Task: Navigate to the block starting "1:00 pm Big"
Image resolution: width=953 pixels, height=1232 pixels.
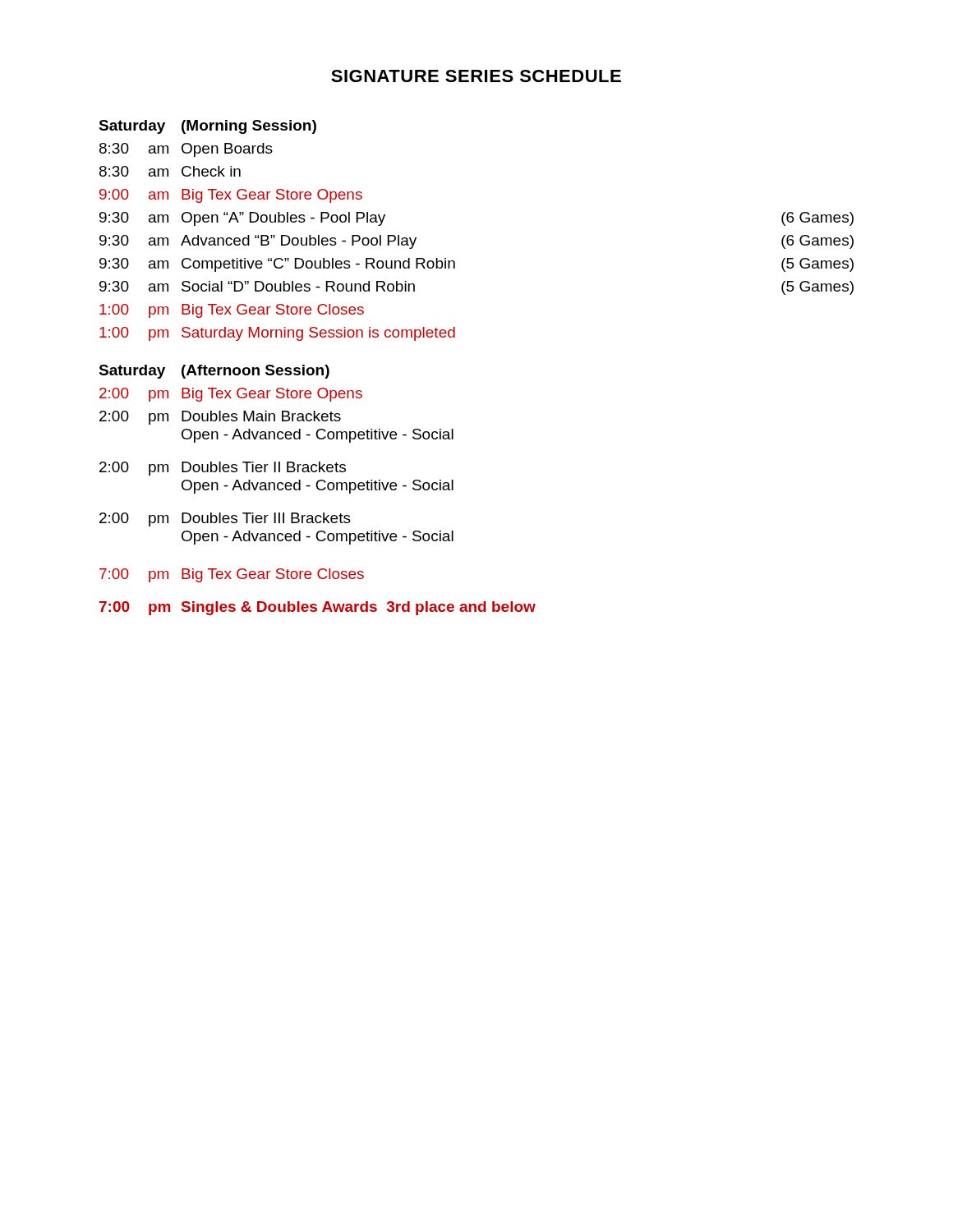Action: (232, 311)
